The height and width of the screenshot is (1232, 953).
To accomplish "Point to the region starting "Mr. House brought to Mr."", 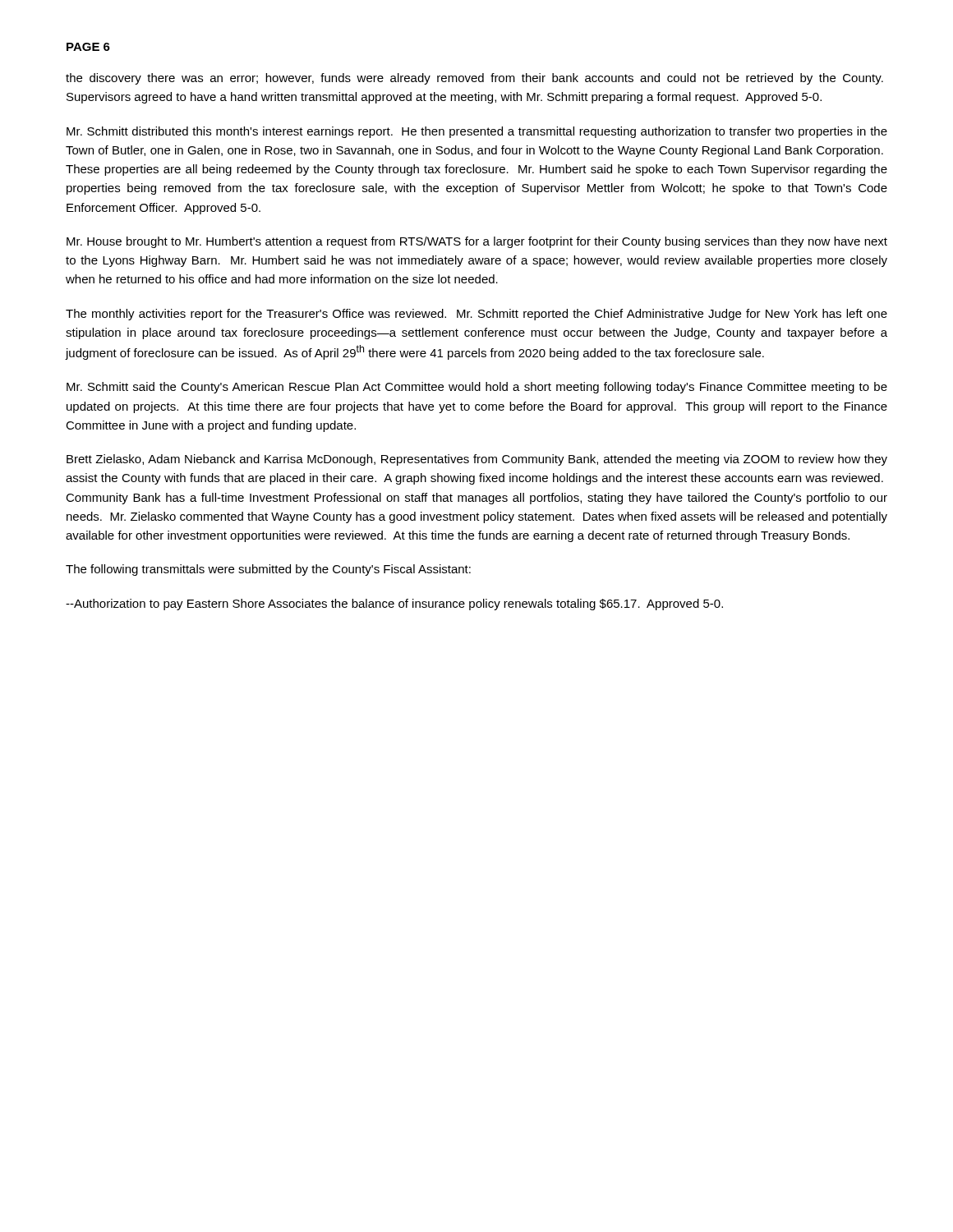I will point(476,260).
